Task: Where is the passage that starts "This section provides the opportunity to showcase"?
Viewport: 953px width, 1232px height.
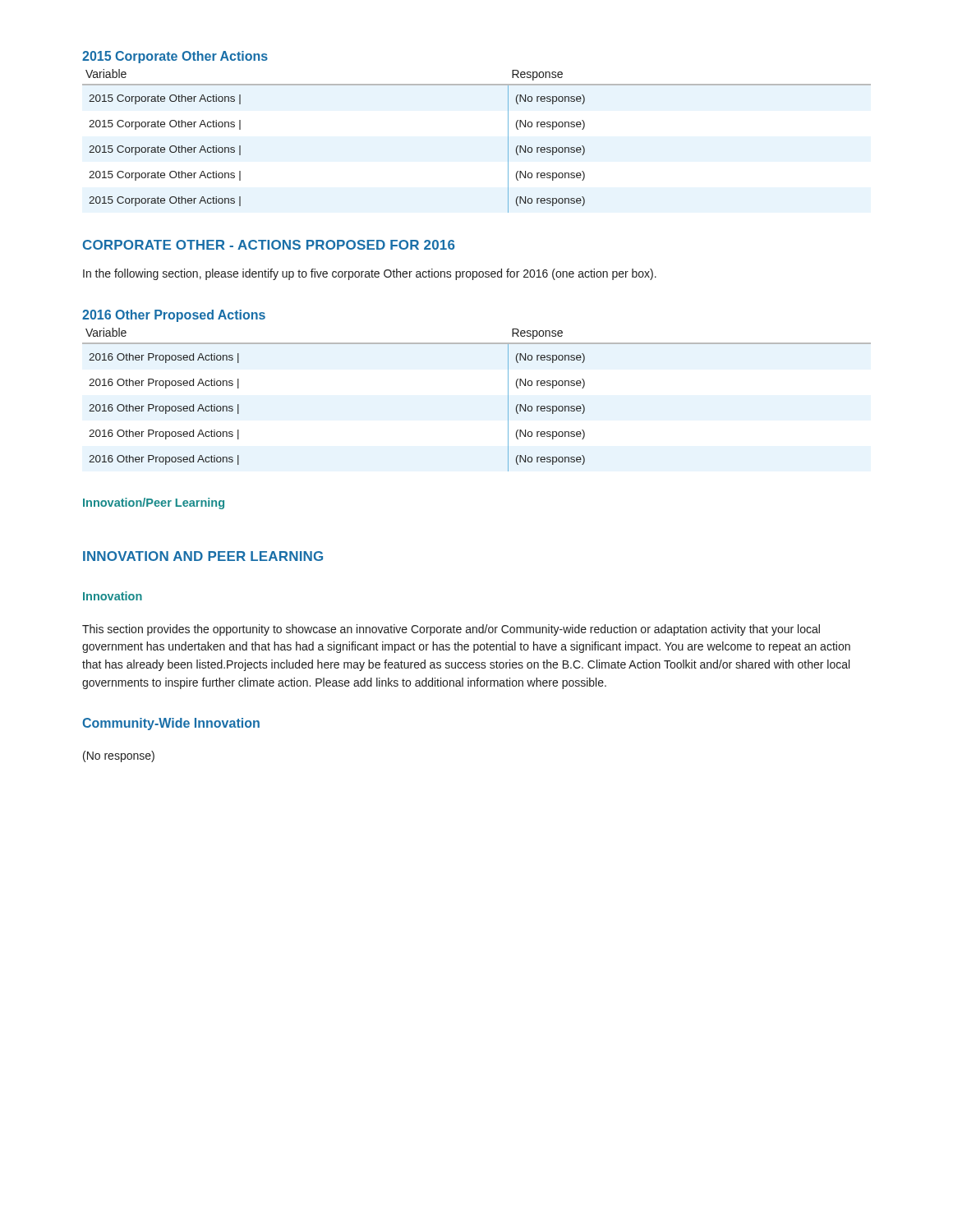Action: click(x=476, y=656)
